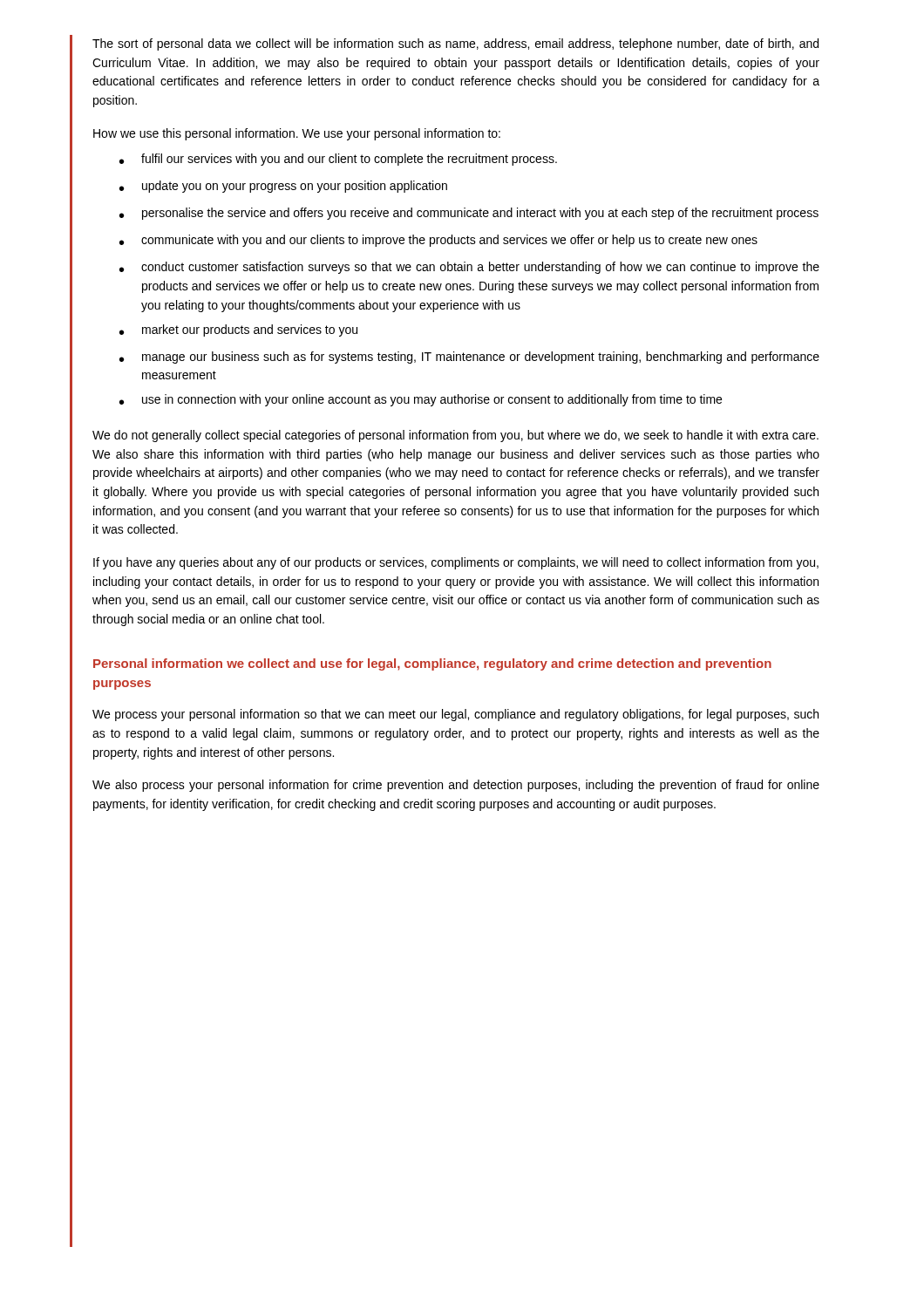Where is the passage that starts "• use in connection with your online account"?

(x=469, y=401)
